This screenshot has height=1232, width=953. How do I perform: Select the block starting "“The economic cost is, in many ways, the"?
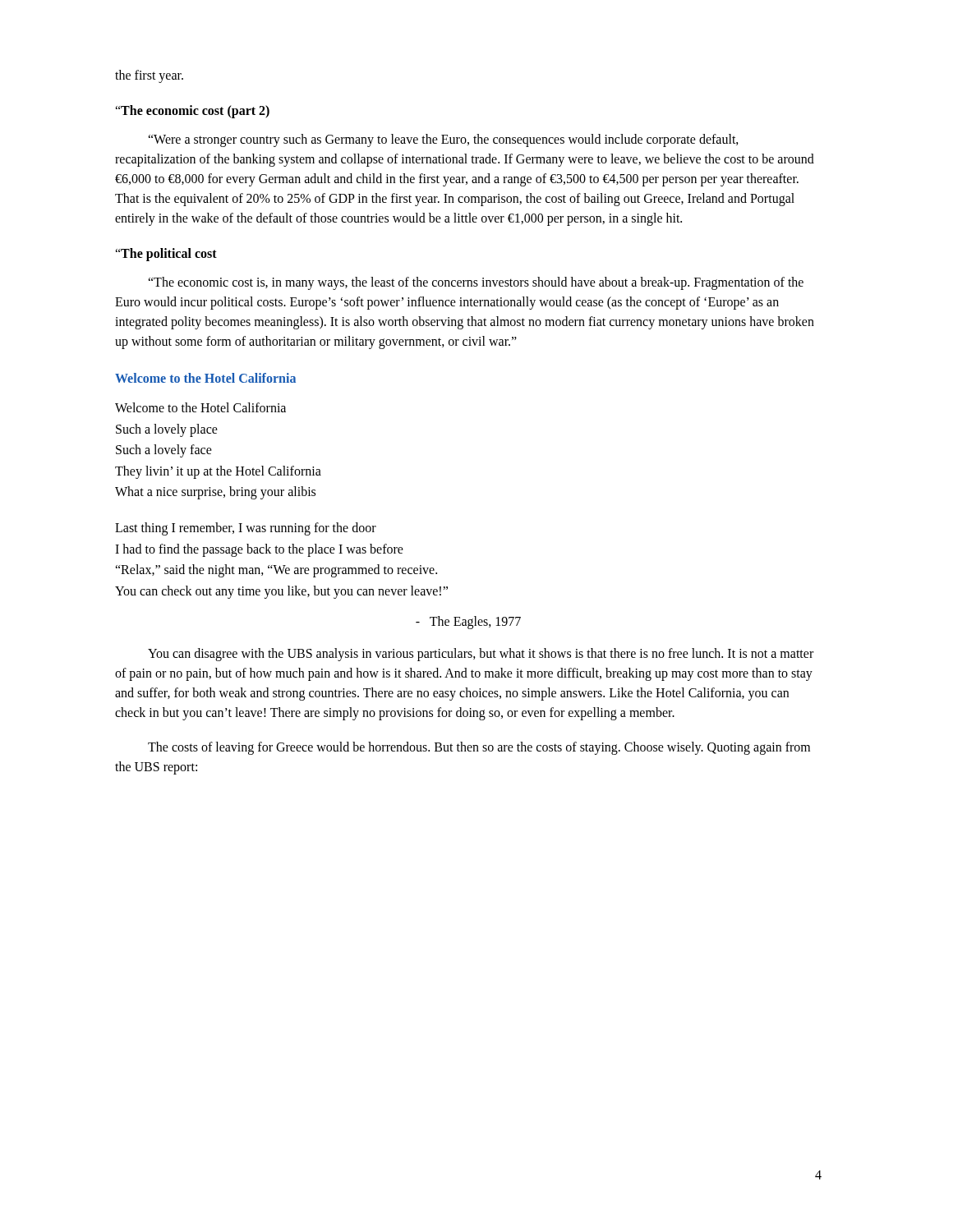tap(468, 312)
